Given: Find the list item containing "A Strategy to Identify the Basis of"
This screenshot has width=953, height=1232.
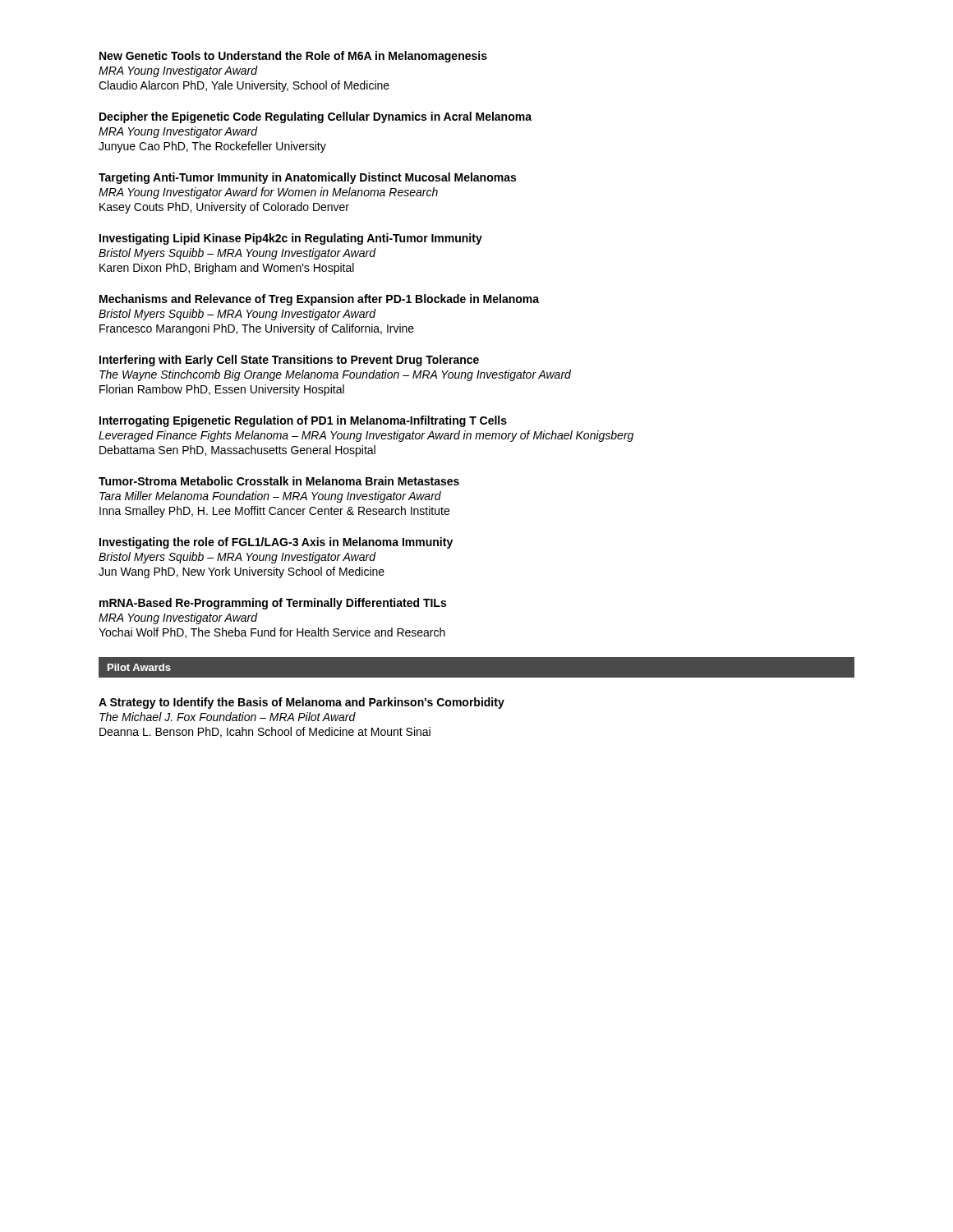Looking at the screenshot, I should (476, 717).
